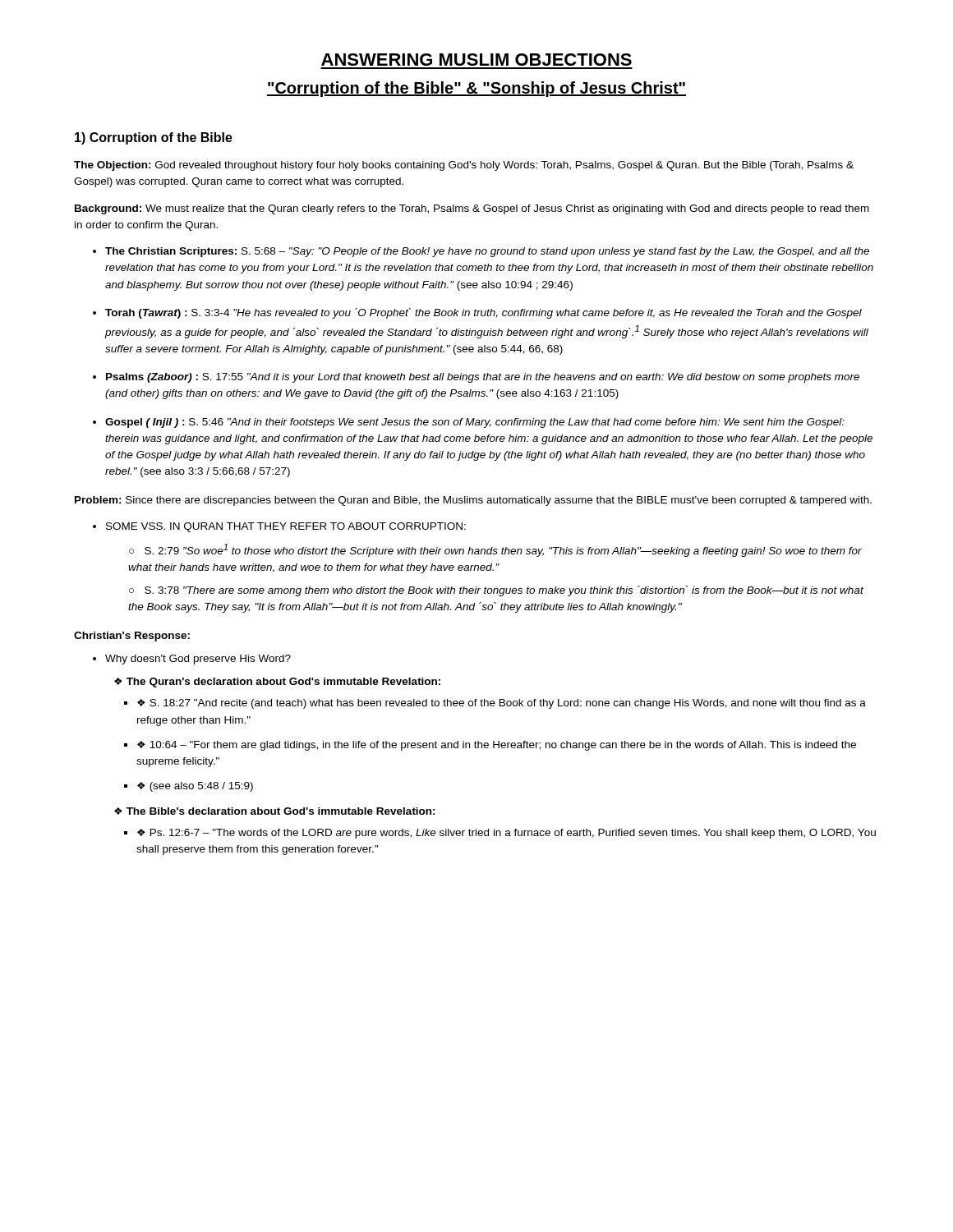Select the passage starting "ANSWERING MUSLIM OBJECTIONS"
The height and width of the screenshot is (1232, 953).
[476, 60]
